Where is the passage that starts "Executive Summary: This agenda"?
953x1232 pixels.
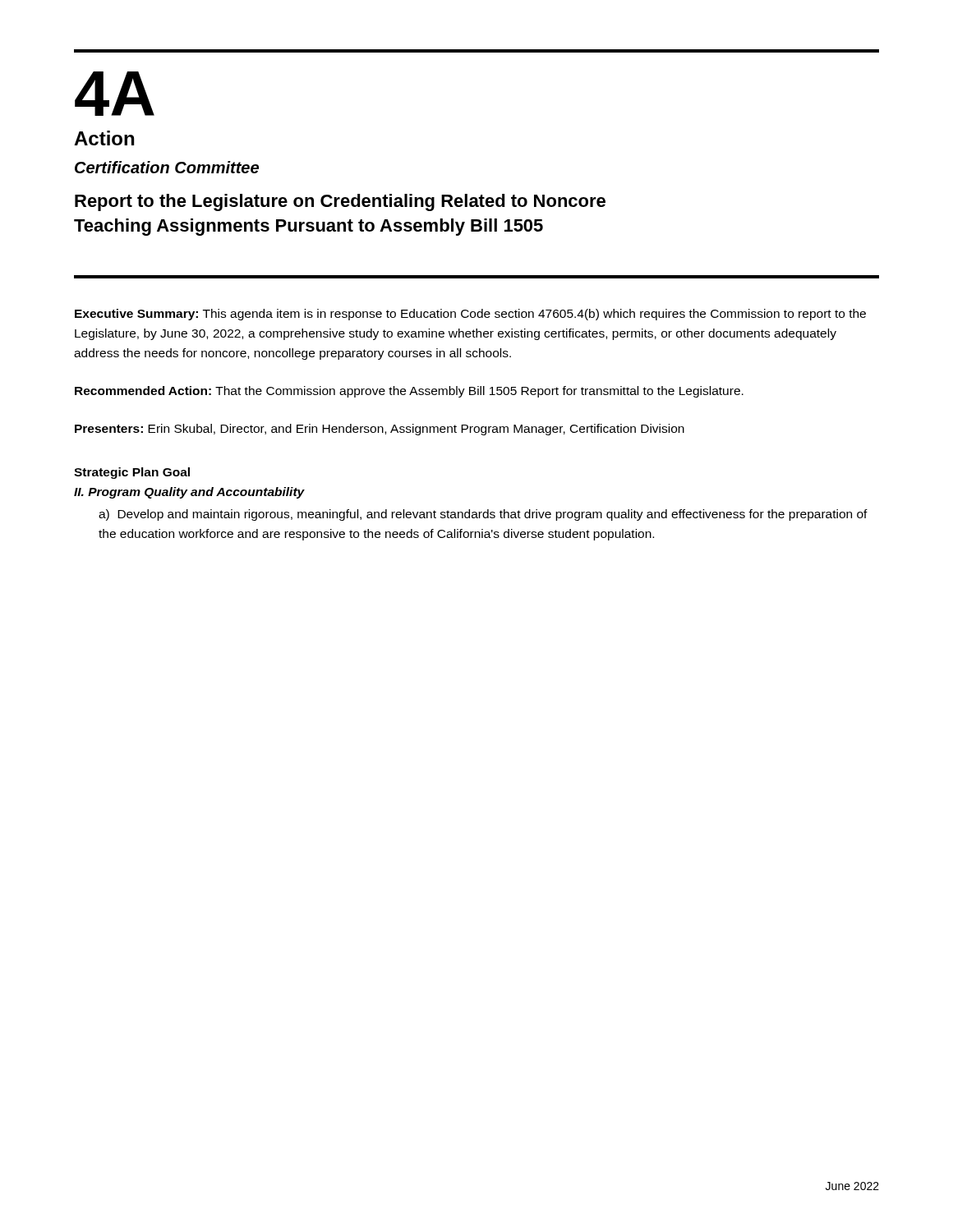point(476,334)
